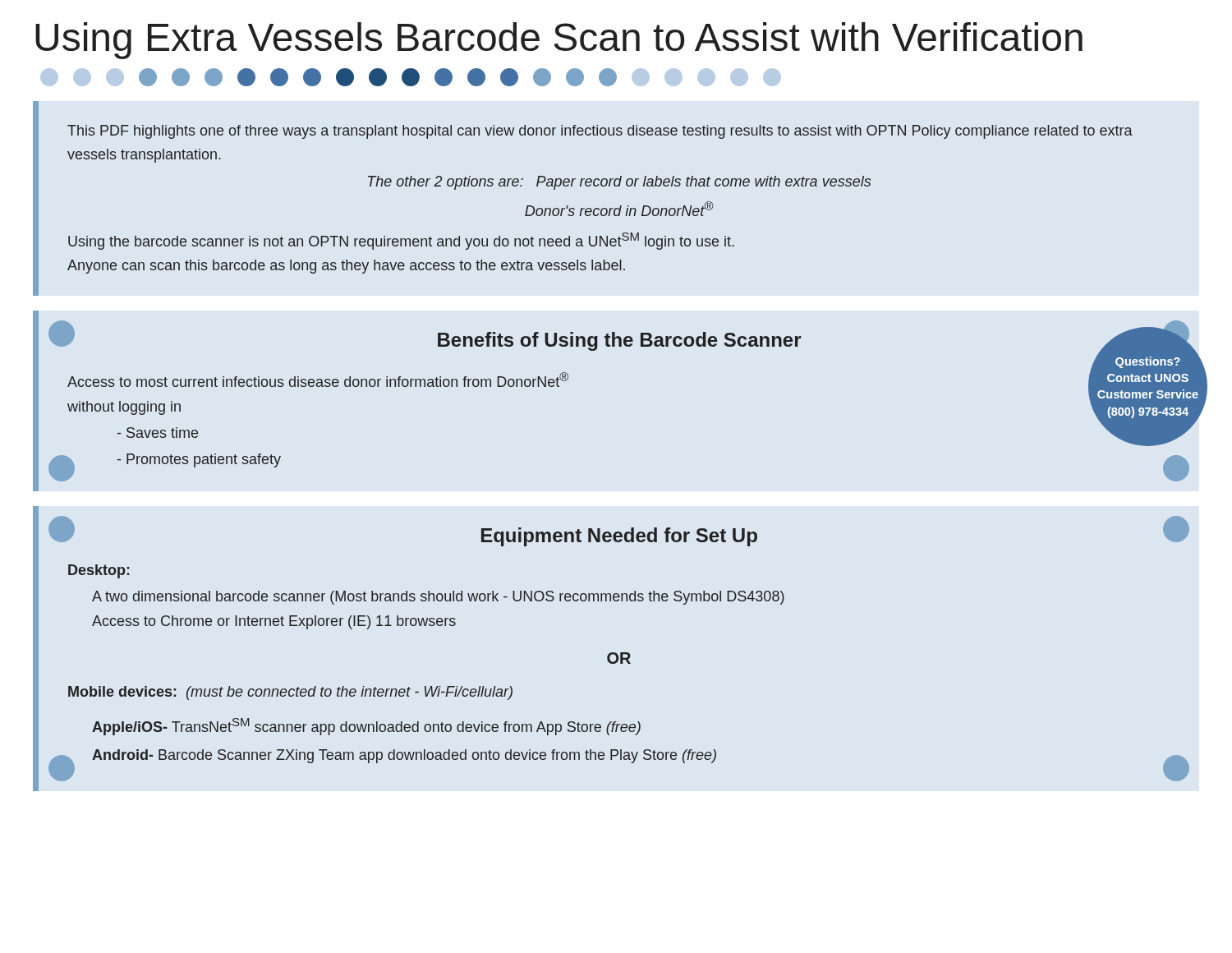Screen dimensions: 953x1232
Task: Where is the title that starts "Using Extra Vessels Barcode Scan to Assist with"?
Action: click(x=616, y=37)
